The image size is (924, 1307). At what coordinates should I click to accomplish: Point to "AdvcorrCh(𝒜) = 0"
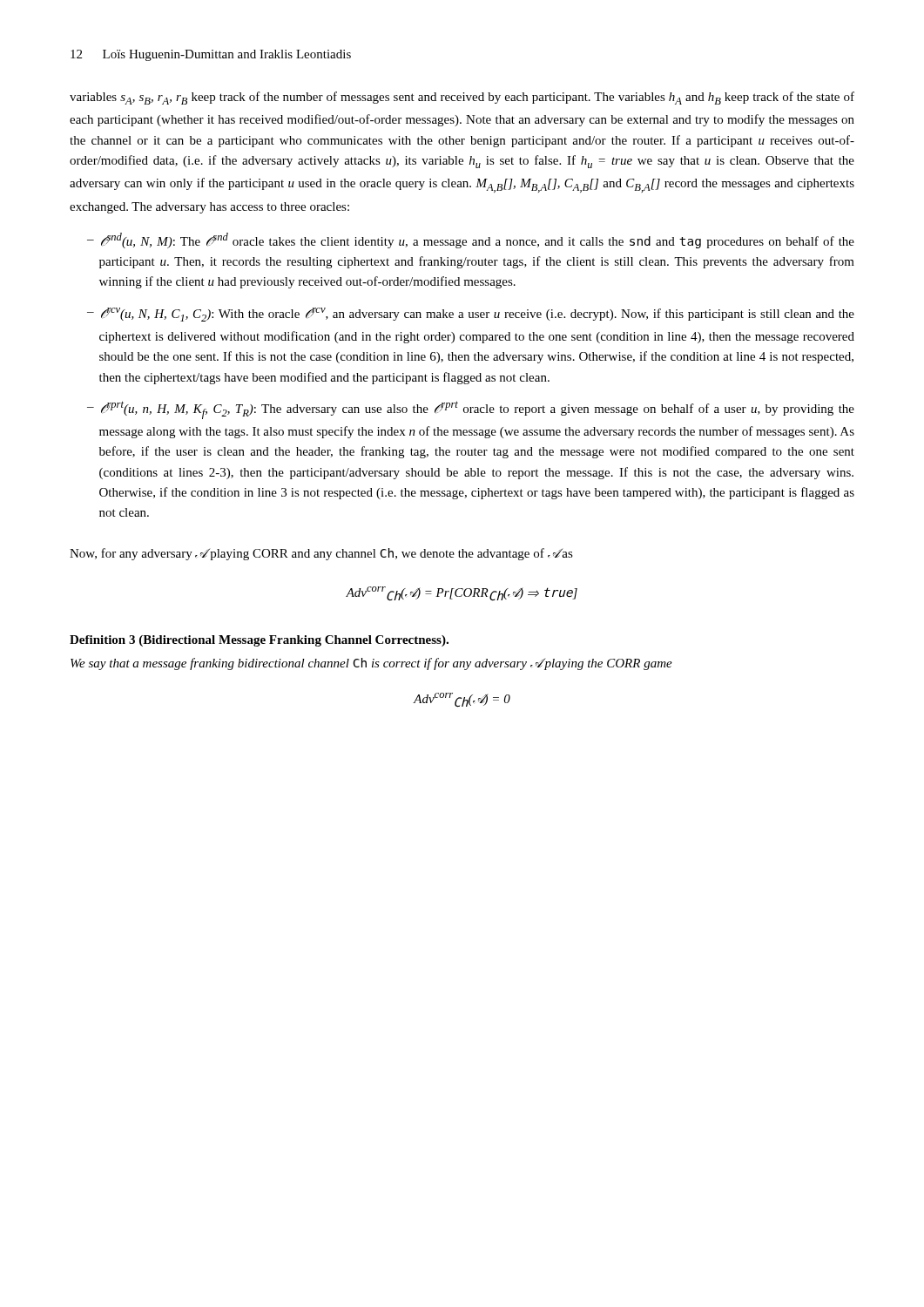(462, 698)
